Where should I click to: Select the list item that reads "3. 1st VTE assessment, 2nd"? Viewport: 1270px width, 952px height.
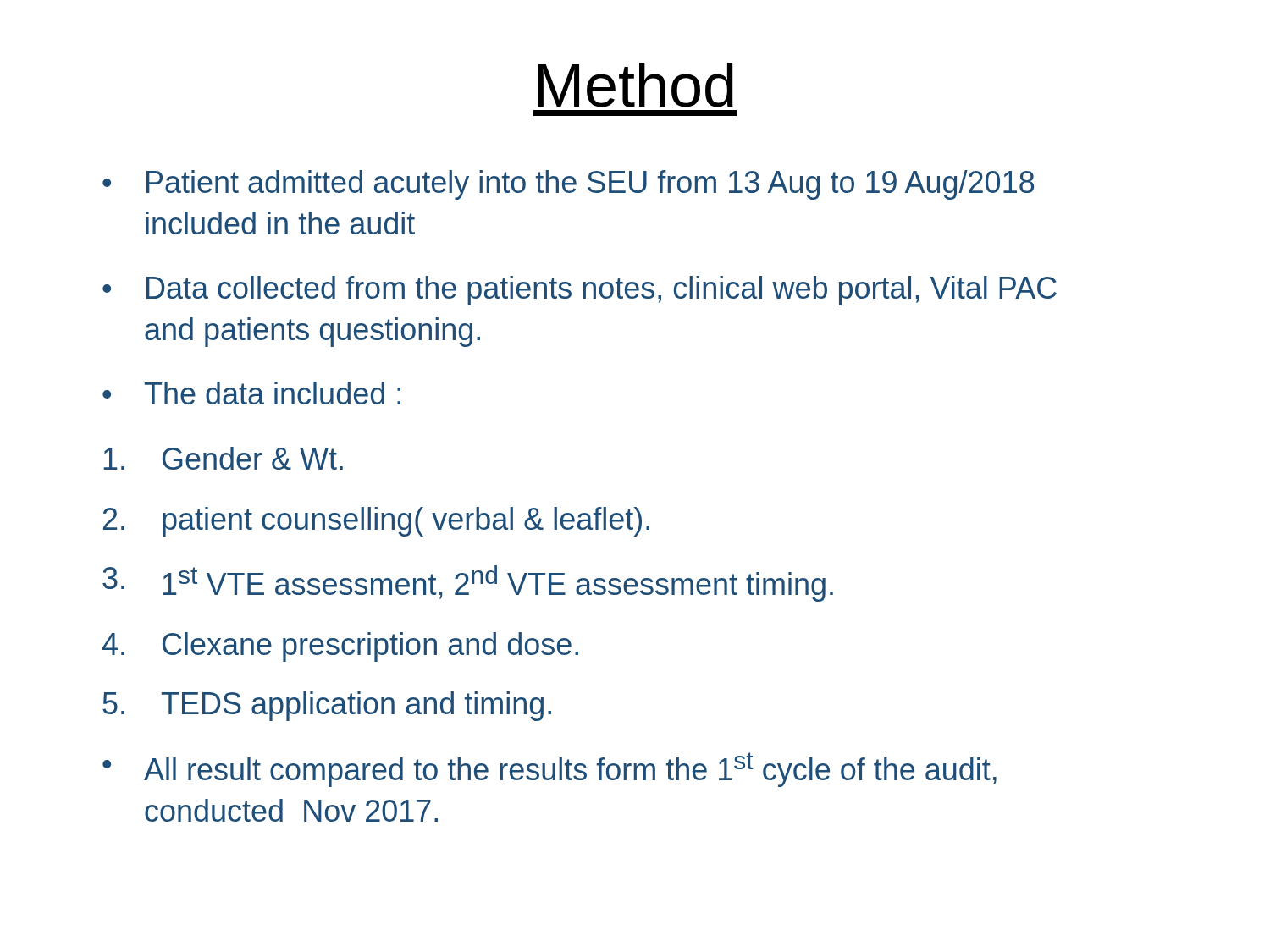coord(643,582)
